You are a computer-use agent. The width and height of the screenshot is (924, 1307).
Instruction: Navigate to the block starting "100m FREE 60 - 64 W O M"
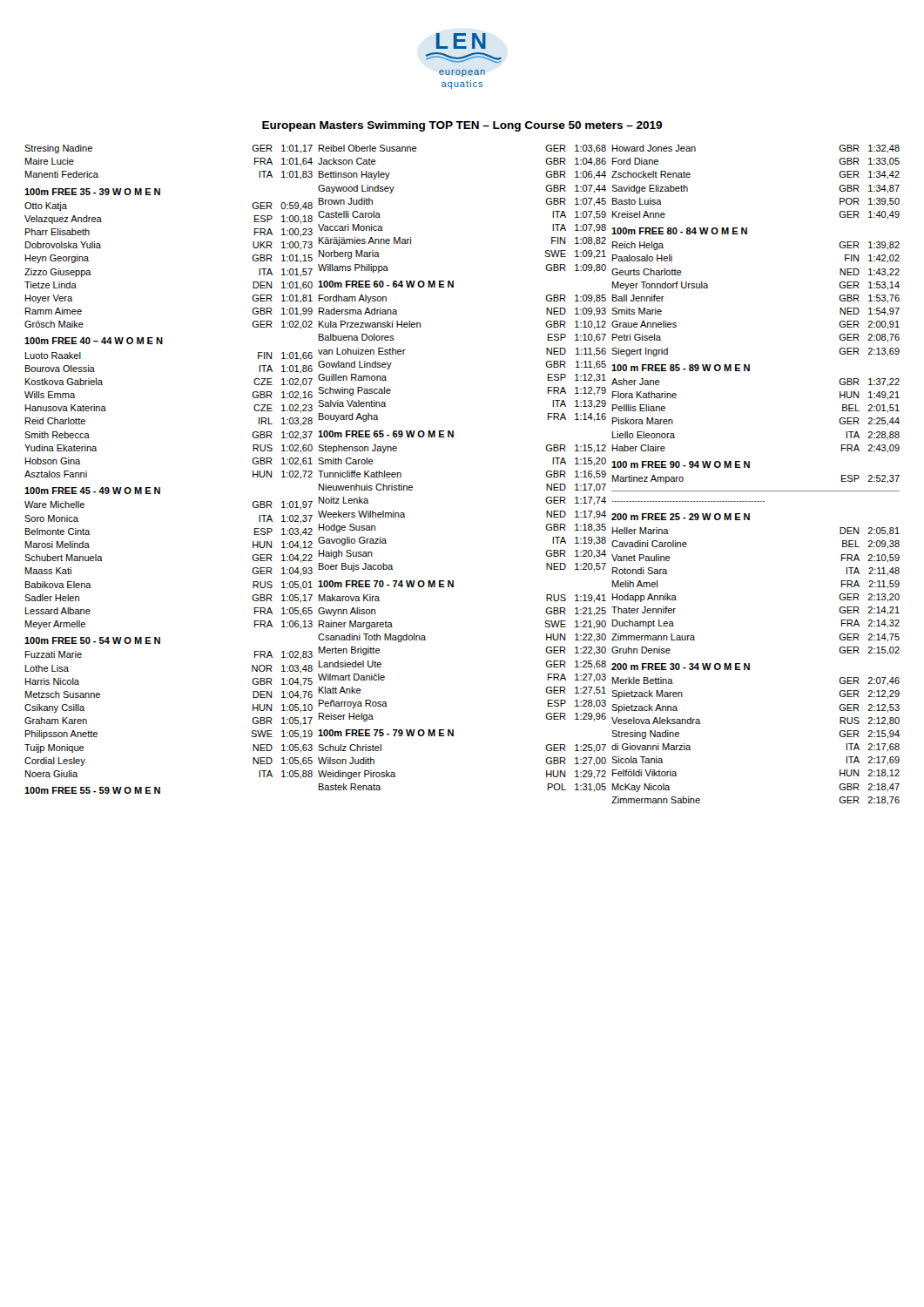click(x=386, y=284)
